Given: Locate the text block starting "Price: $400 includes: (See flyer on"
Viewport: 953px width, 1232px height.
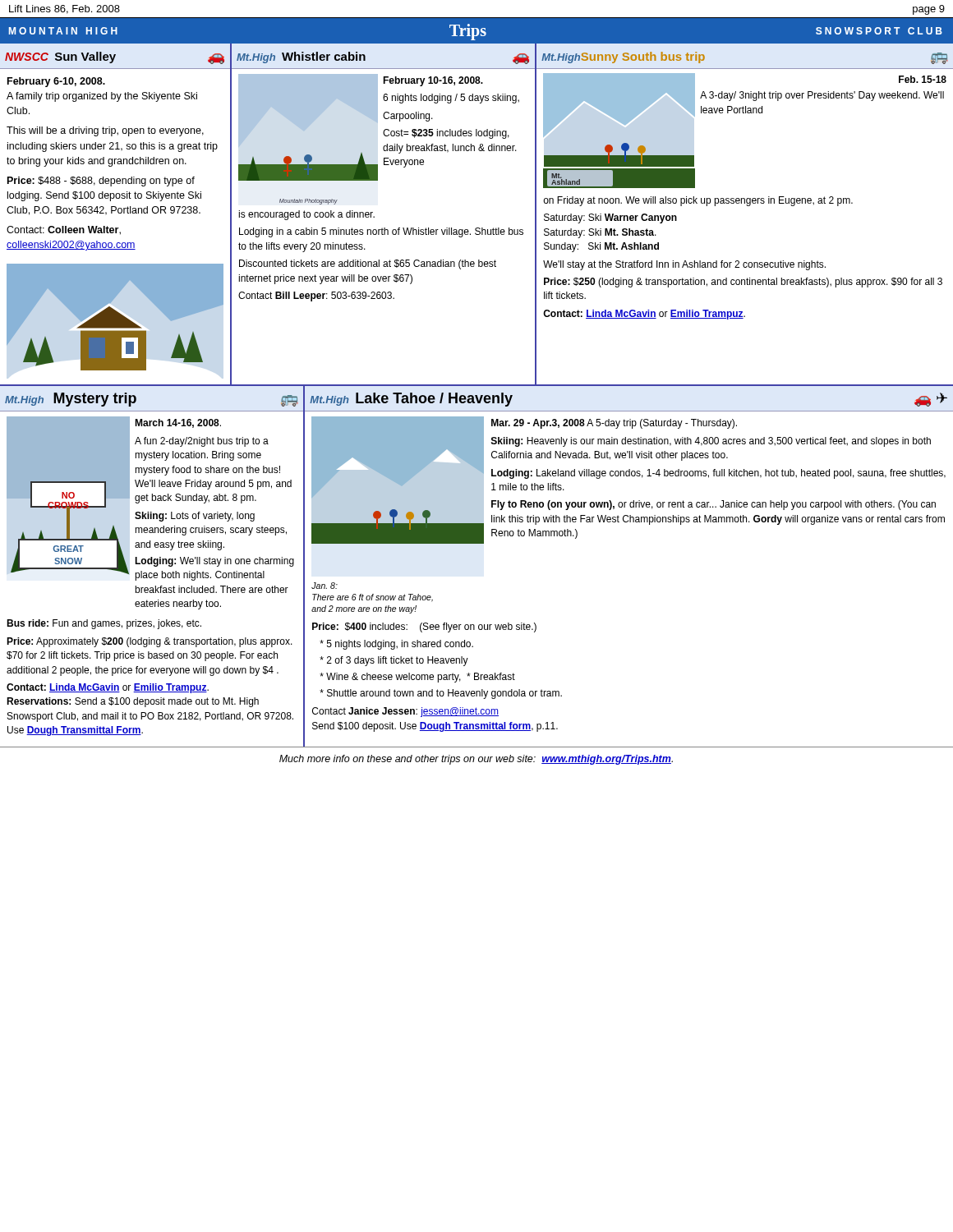Looking at the screenshot, I should click(424, 627).
